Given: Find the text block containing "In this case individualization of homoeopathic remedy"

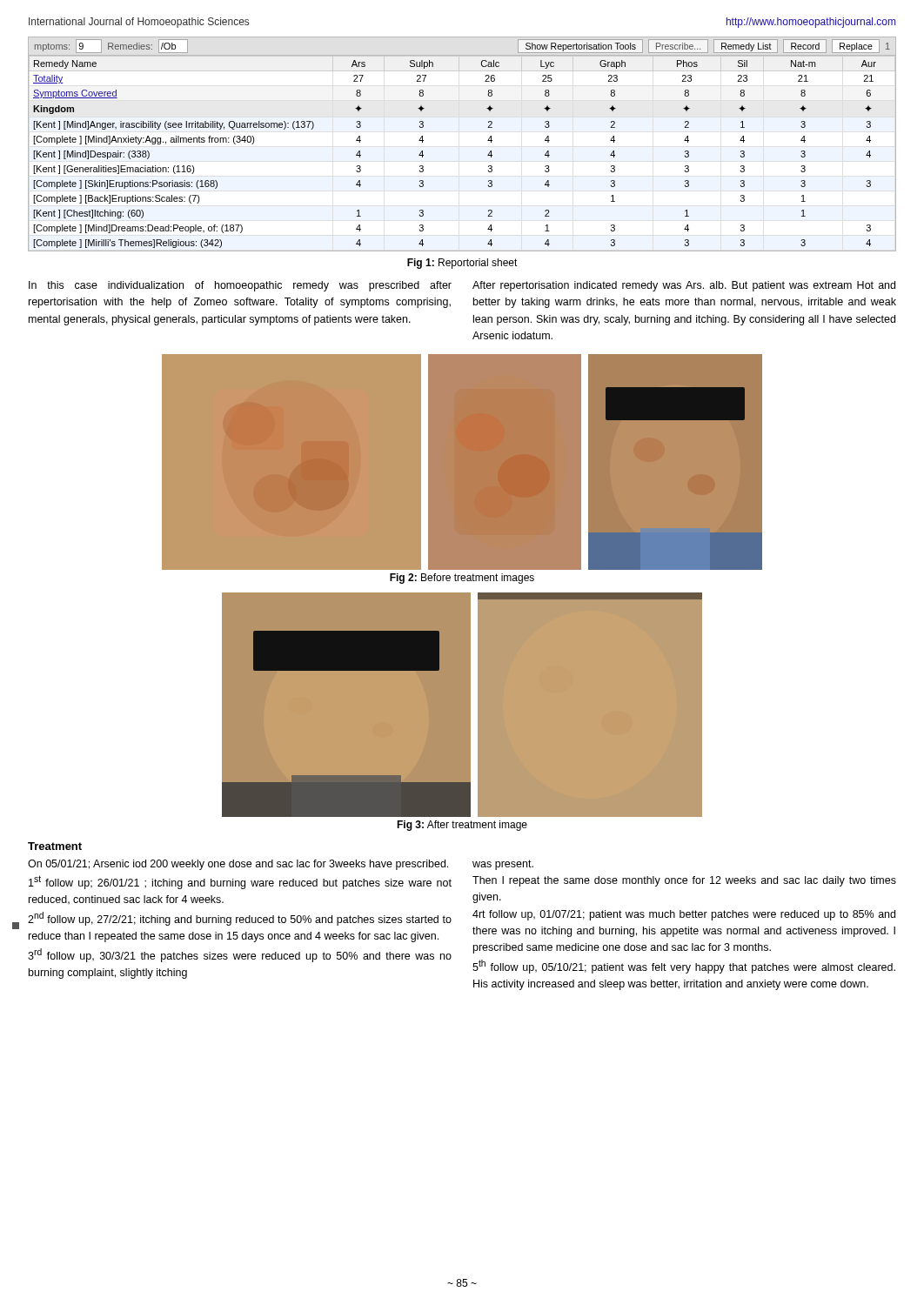Looking at the screenshot, I should (x=240, y=302).
